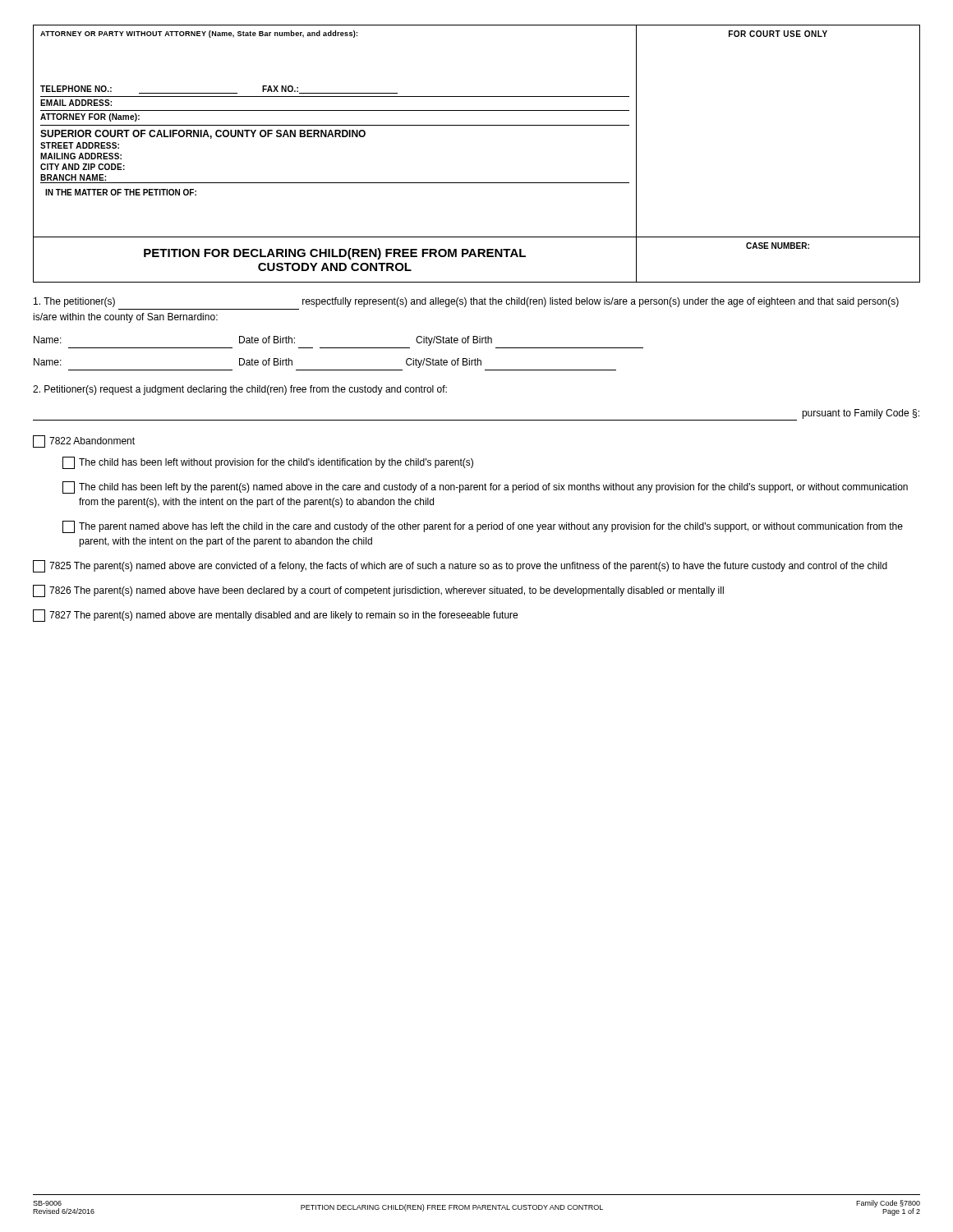This screenshot has width=953, height=1232.
Task: Select the passage starting "Petitioner(s) request a judgment declaring"
Action: click(240, 389)
